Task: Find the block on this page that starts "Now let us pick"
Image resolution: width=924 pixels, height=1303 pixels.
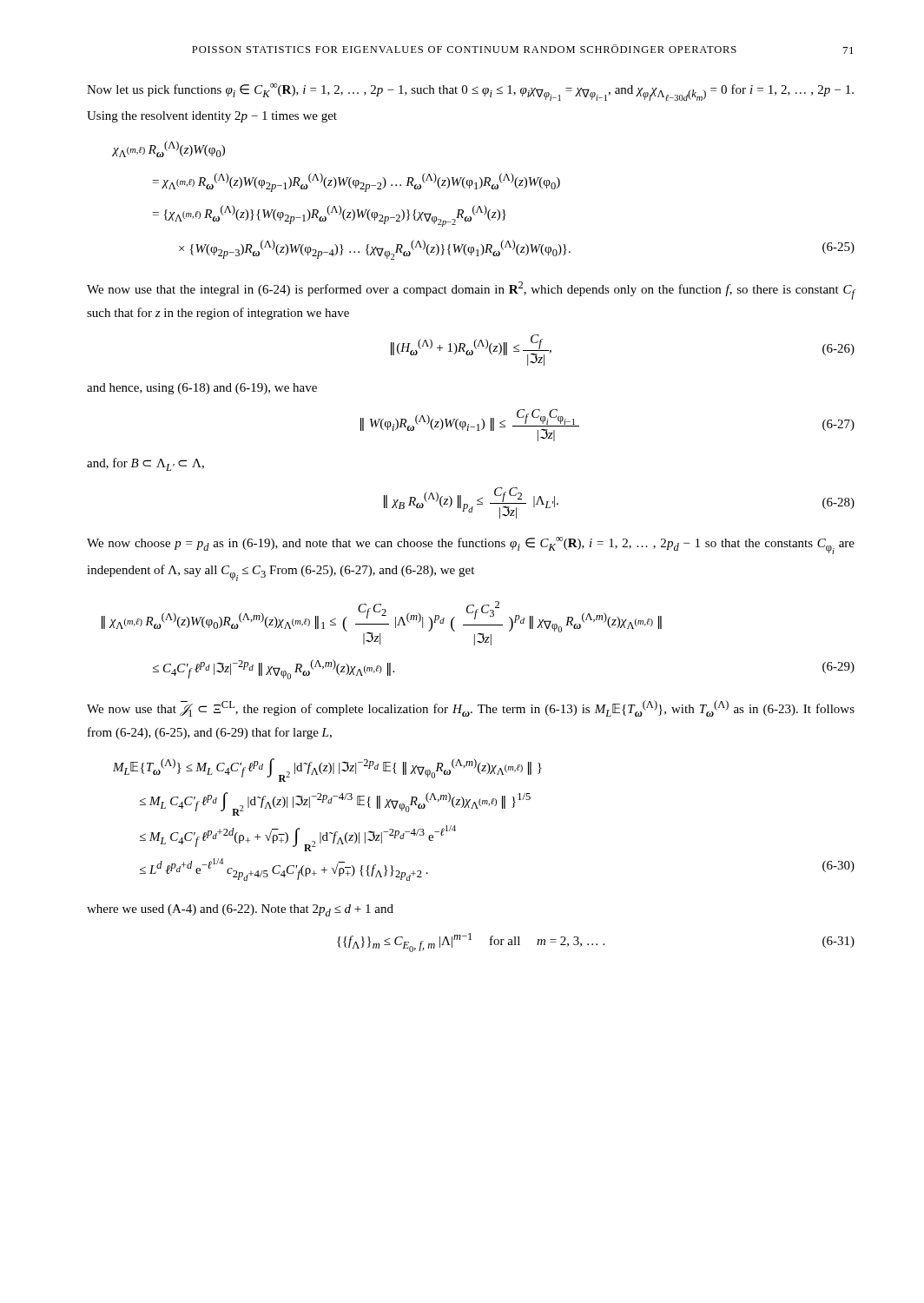Action: point(471,101)
